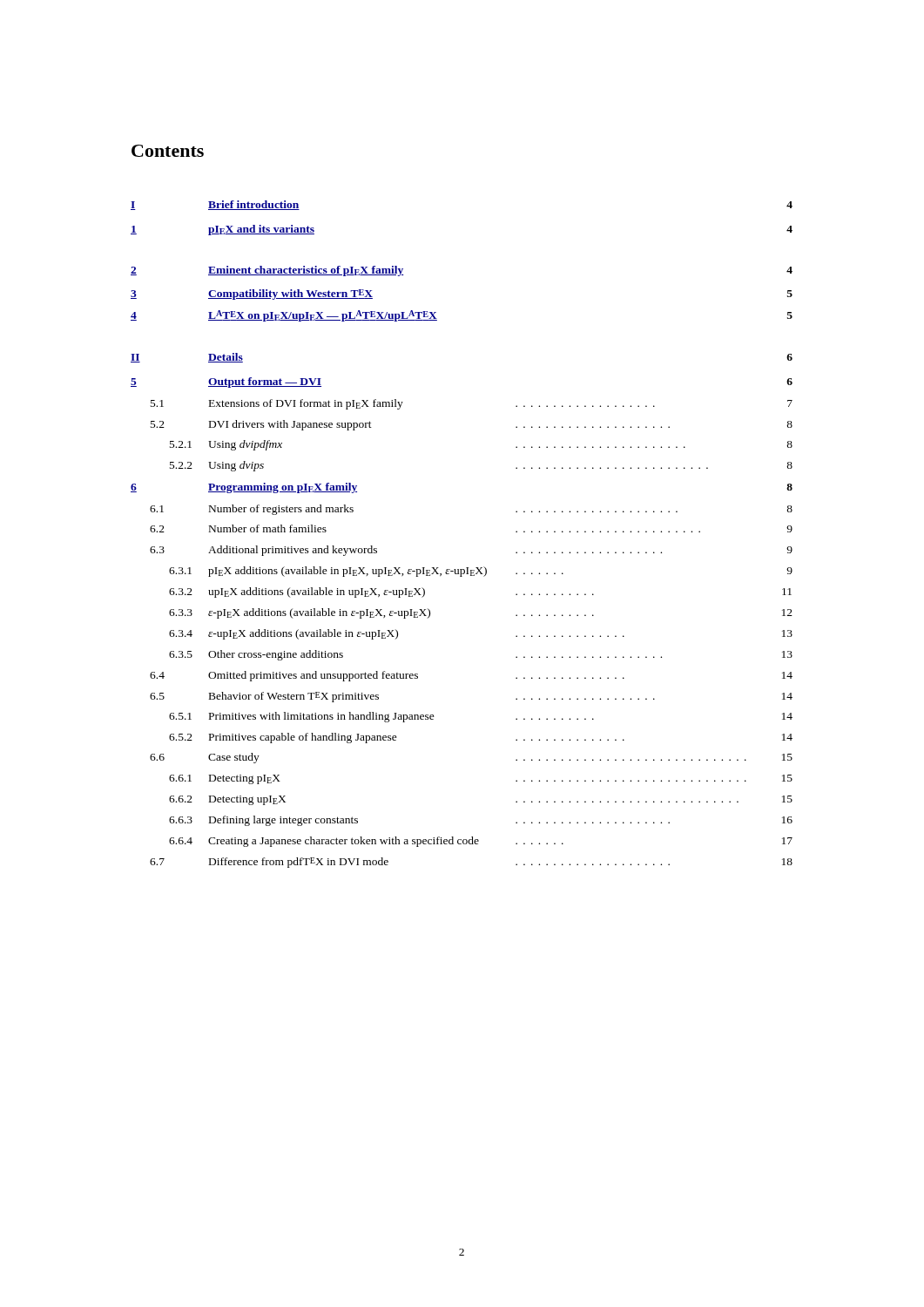Viewport: 924px width, 1307px height.
Task: Select the table that reads ". . ."
Action: coord(462,529)
